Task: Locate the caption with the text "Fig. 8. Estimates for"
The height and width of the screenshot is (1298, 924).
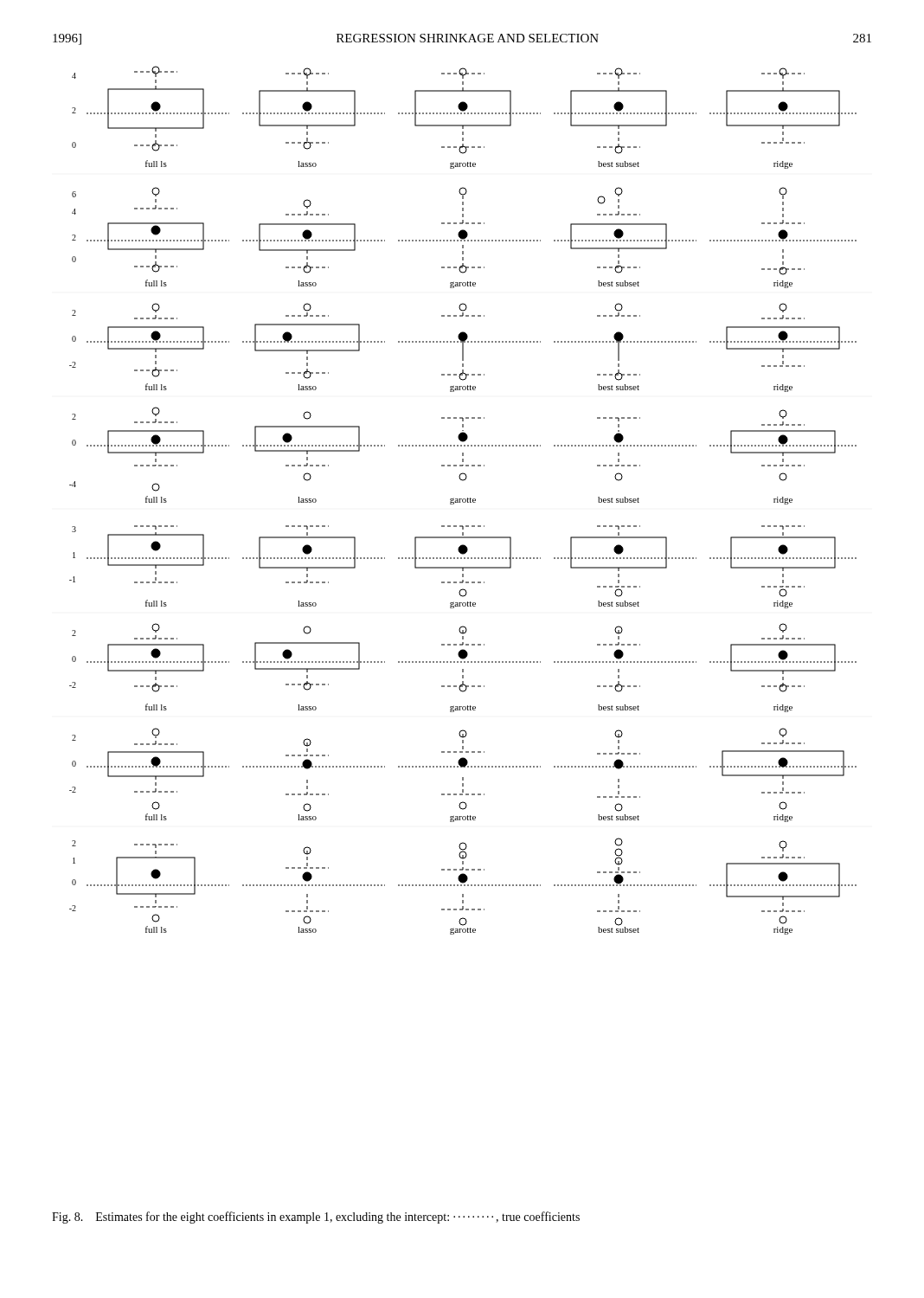Action: 462,1218
